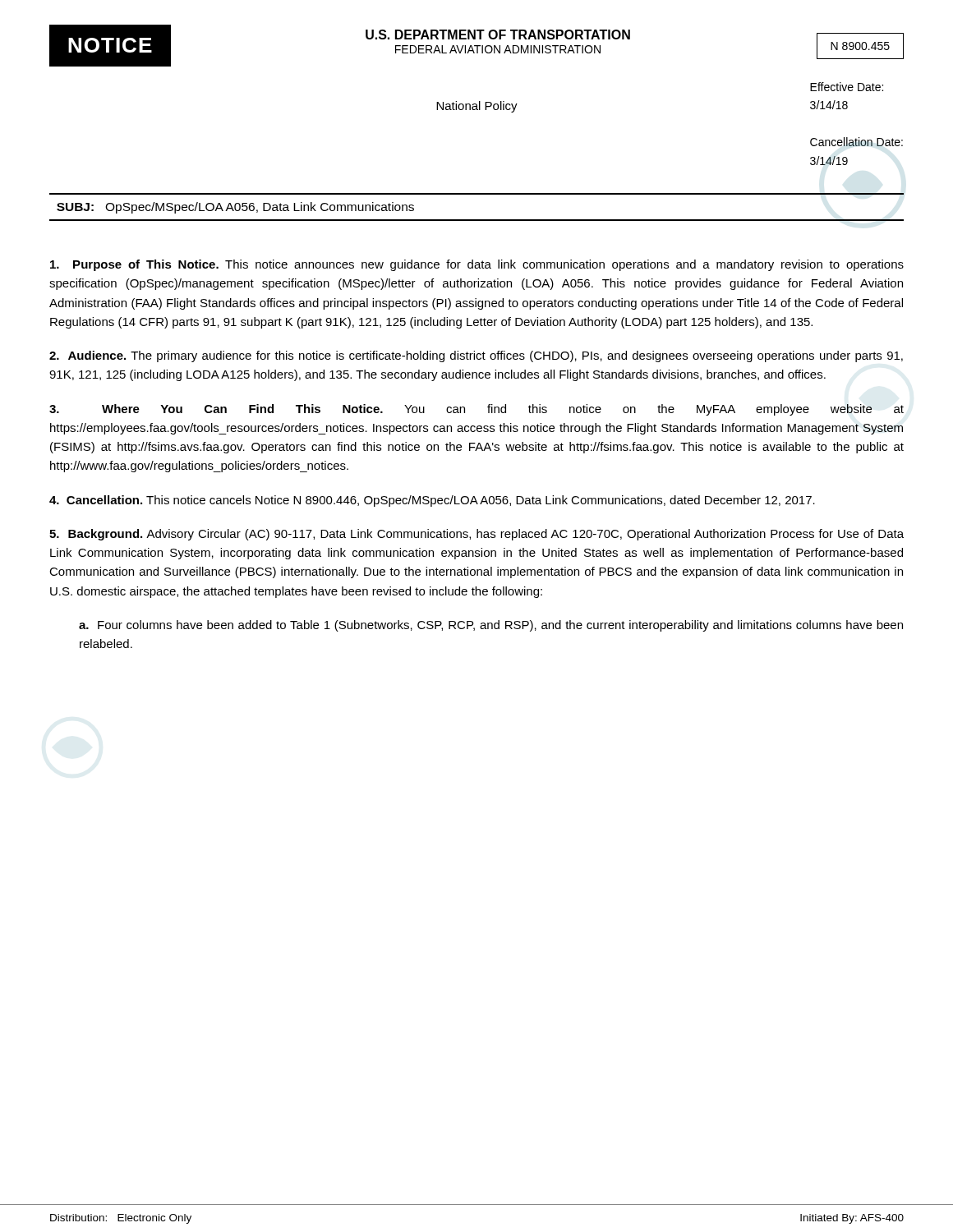The height and width of the screenshot is (1232, 953).
Task: Click on the text block that reads "Effective Date: 3/14/18 Cancellation Date:"
Action: [847, 87]
